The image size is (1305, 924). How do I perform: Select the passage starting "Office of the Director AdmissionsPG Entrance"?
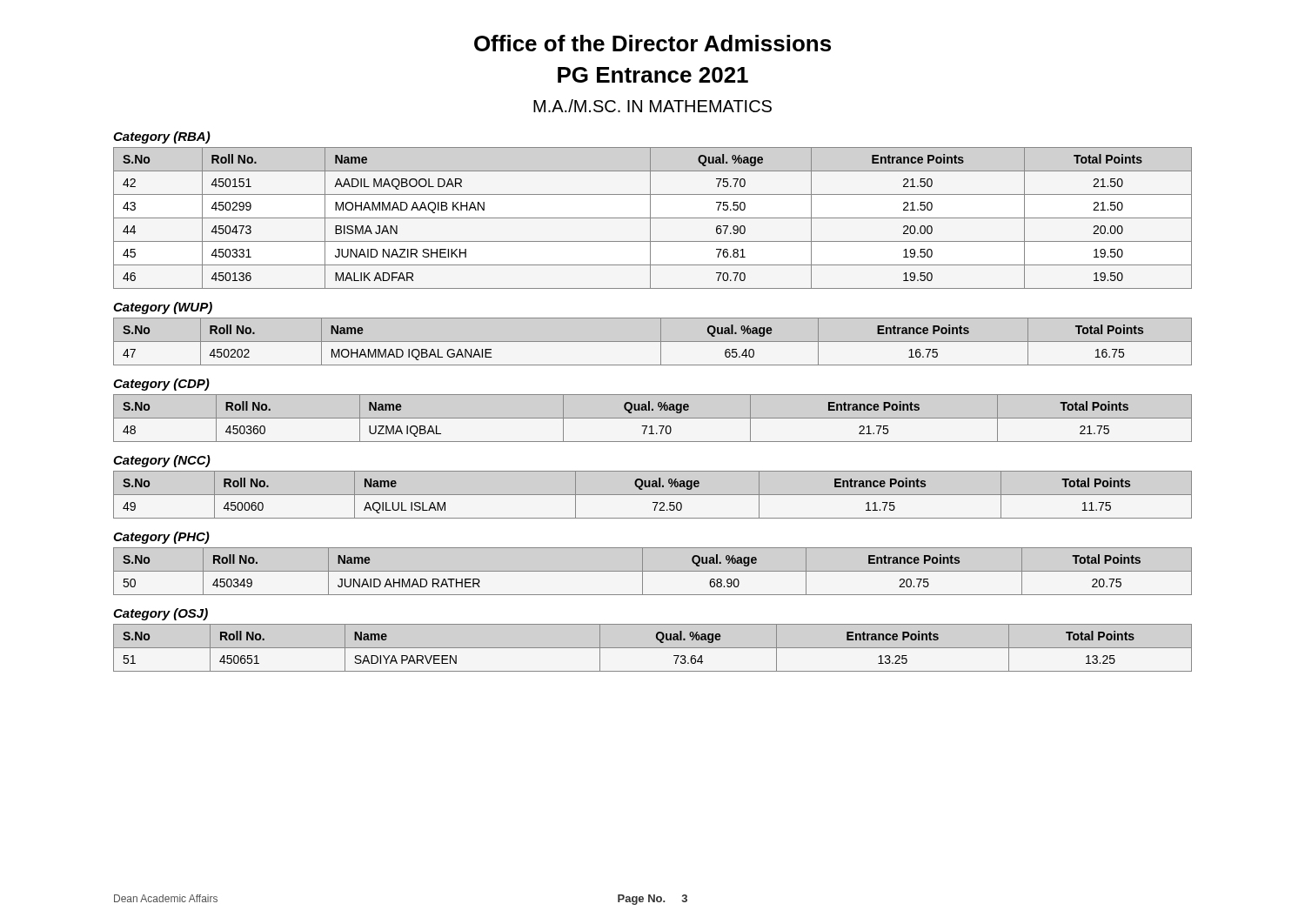(x=652, y=60)
